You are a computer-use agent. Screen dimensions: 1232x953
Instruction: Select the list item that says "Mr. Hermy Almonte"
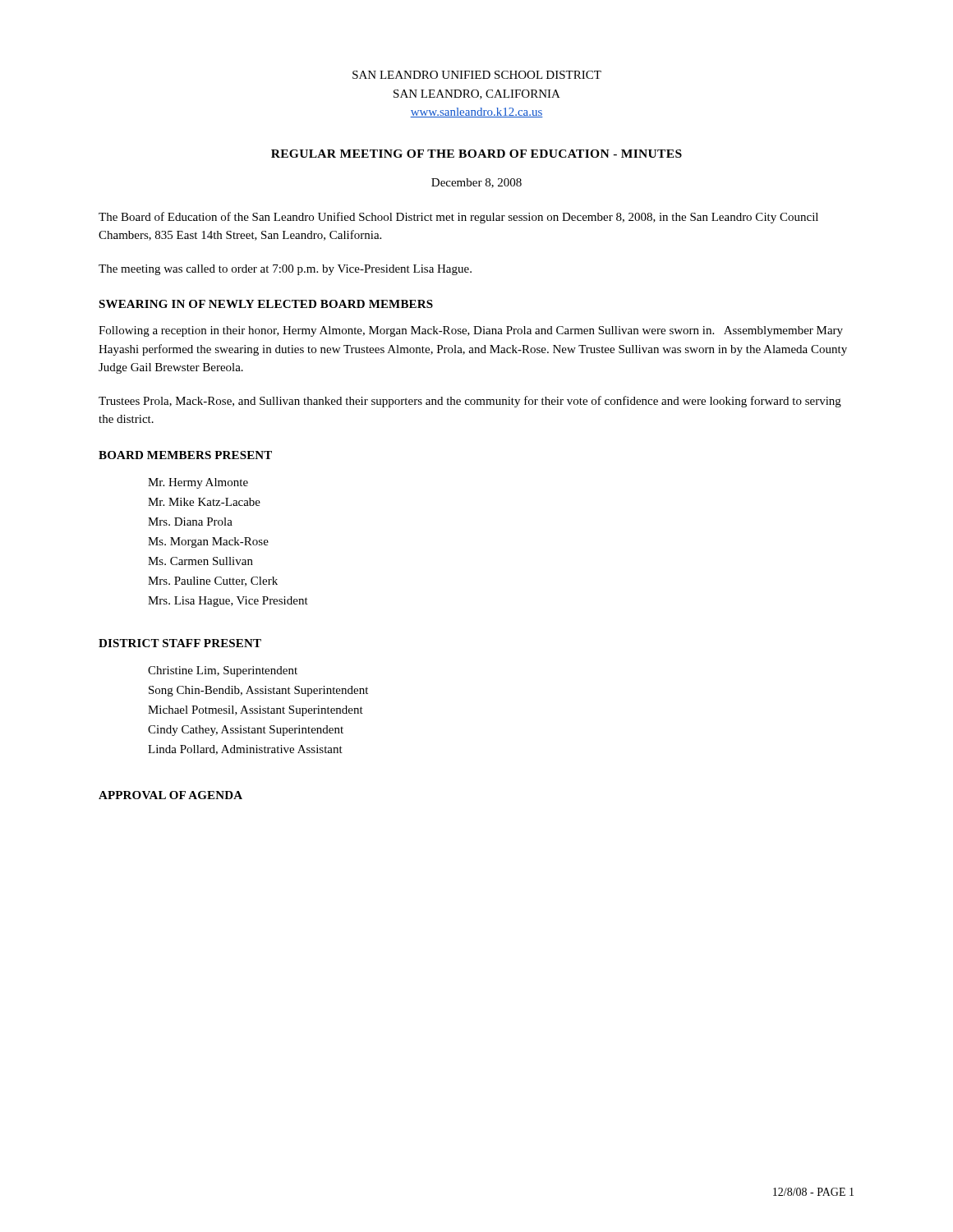(198, 482)
